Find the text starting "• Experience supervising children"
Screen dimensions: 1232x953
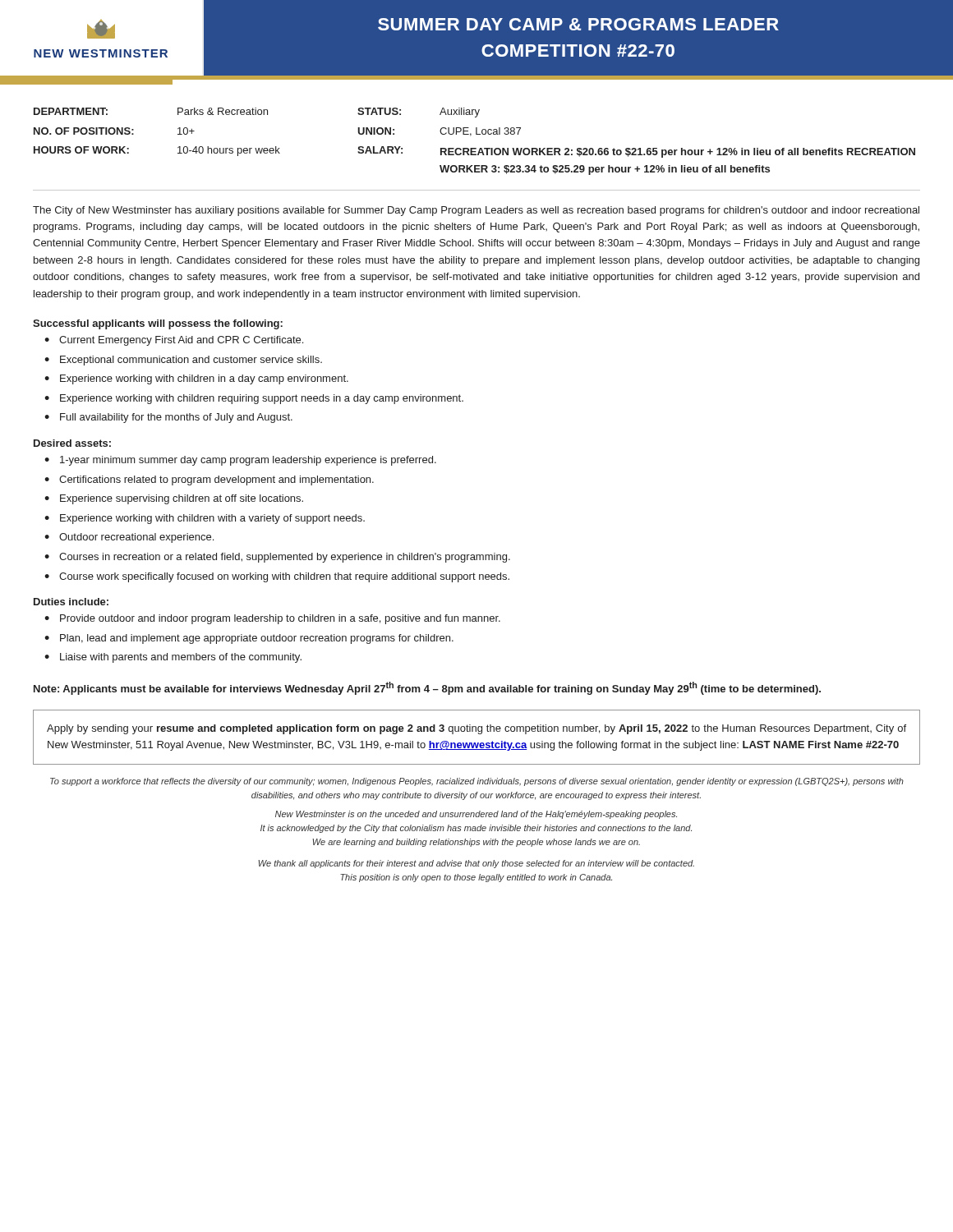pos(174,499)
